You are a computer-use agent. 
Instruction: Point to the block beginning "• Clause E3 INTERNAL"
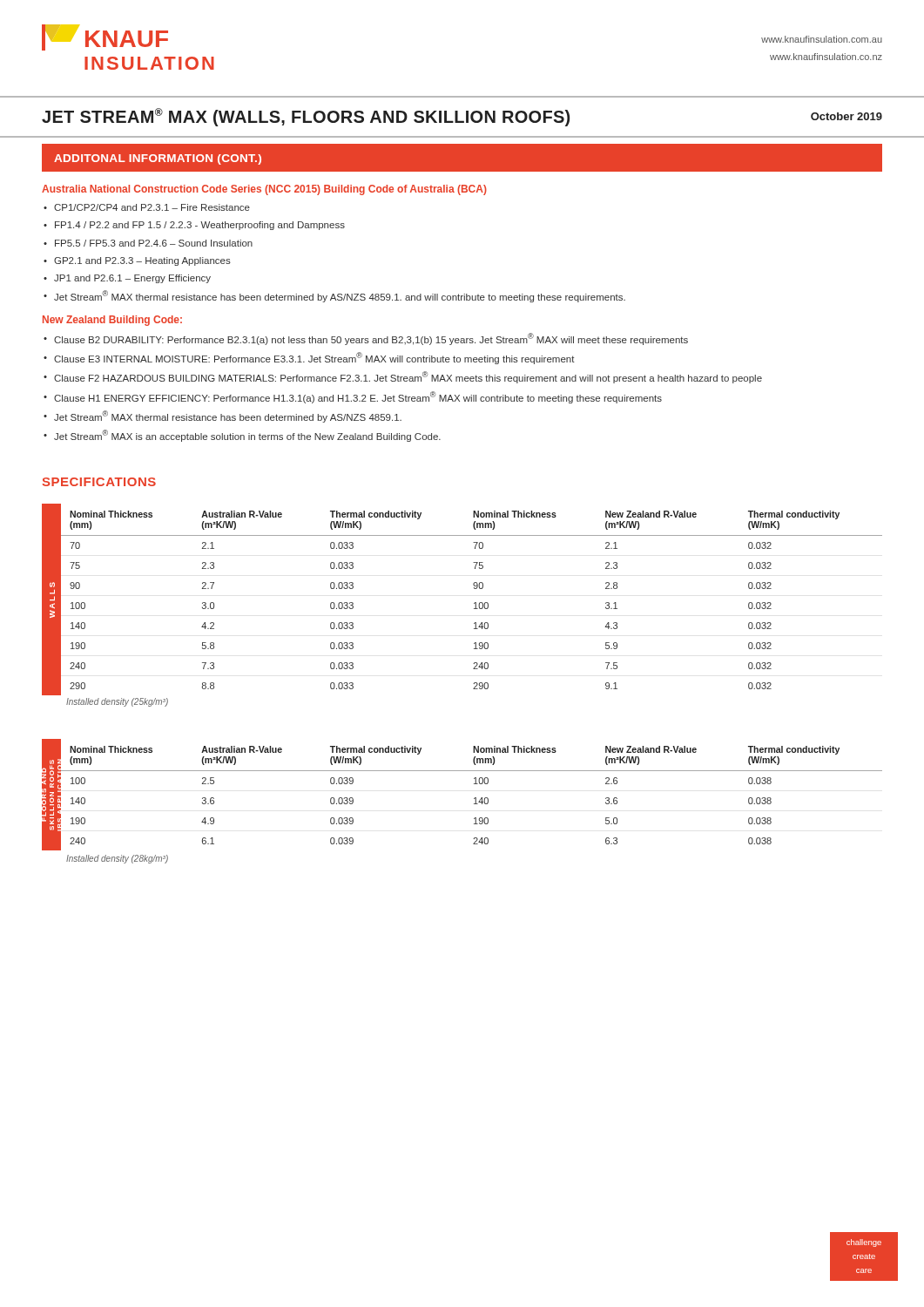(309, 358)
